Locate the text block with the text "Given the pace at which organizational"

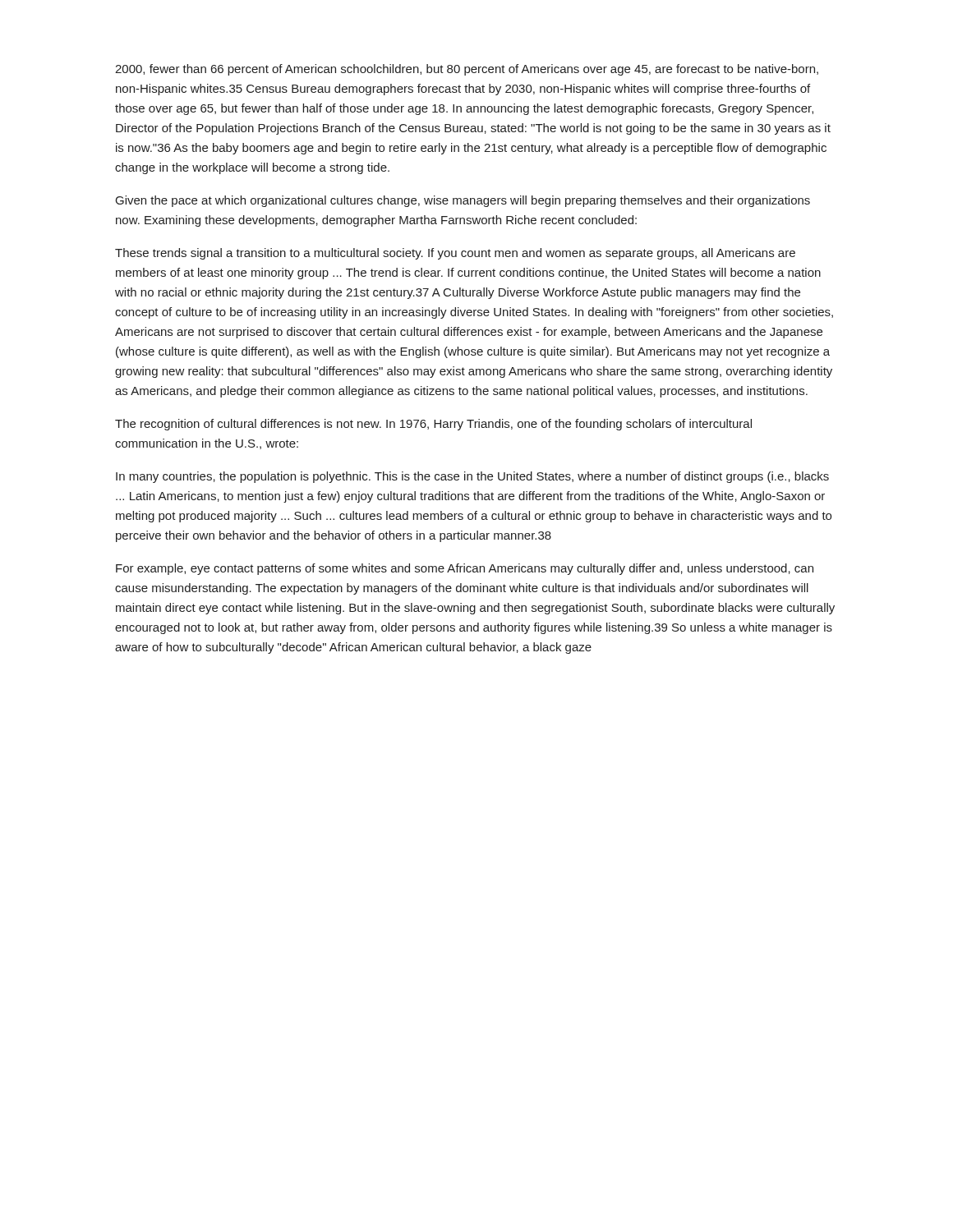tap(463, 210)
